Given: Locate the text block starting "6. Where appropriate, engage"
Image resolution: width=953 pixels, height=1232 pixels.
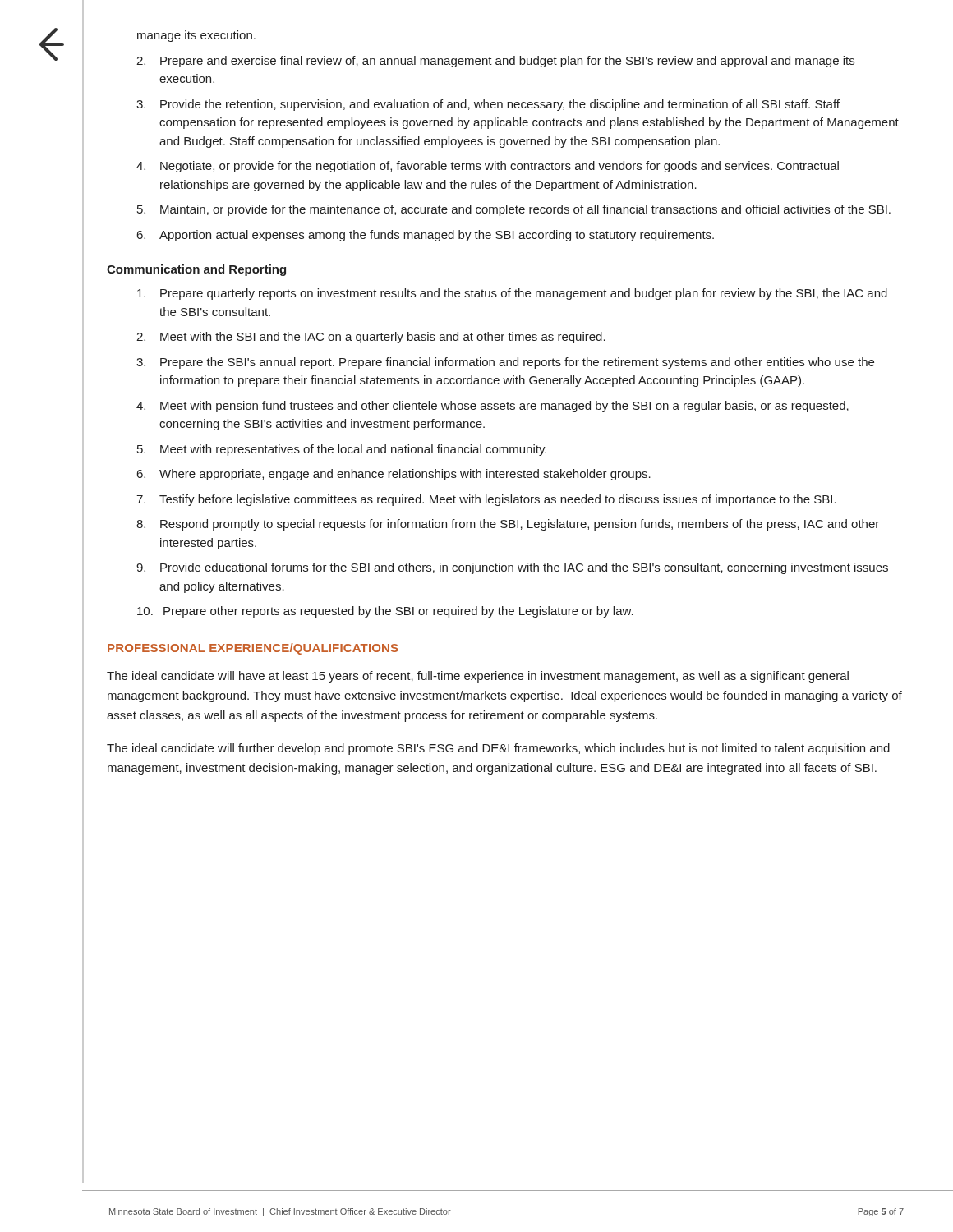Looking at the screenshot, I should (x=394, y=474).
